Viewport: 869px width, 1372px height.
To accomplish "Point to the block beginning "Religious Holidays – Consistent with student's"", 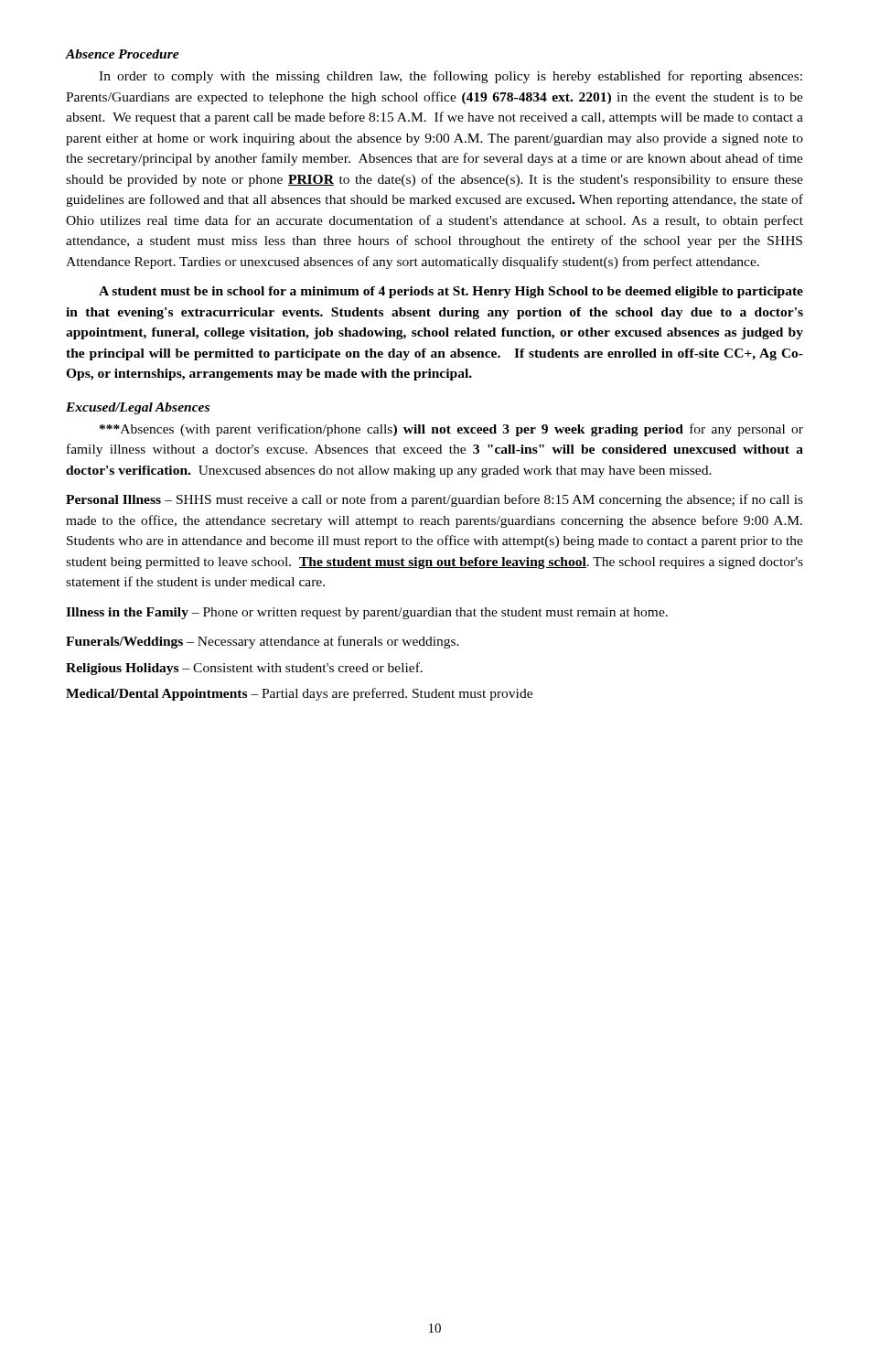I will (245, 667).
